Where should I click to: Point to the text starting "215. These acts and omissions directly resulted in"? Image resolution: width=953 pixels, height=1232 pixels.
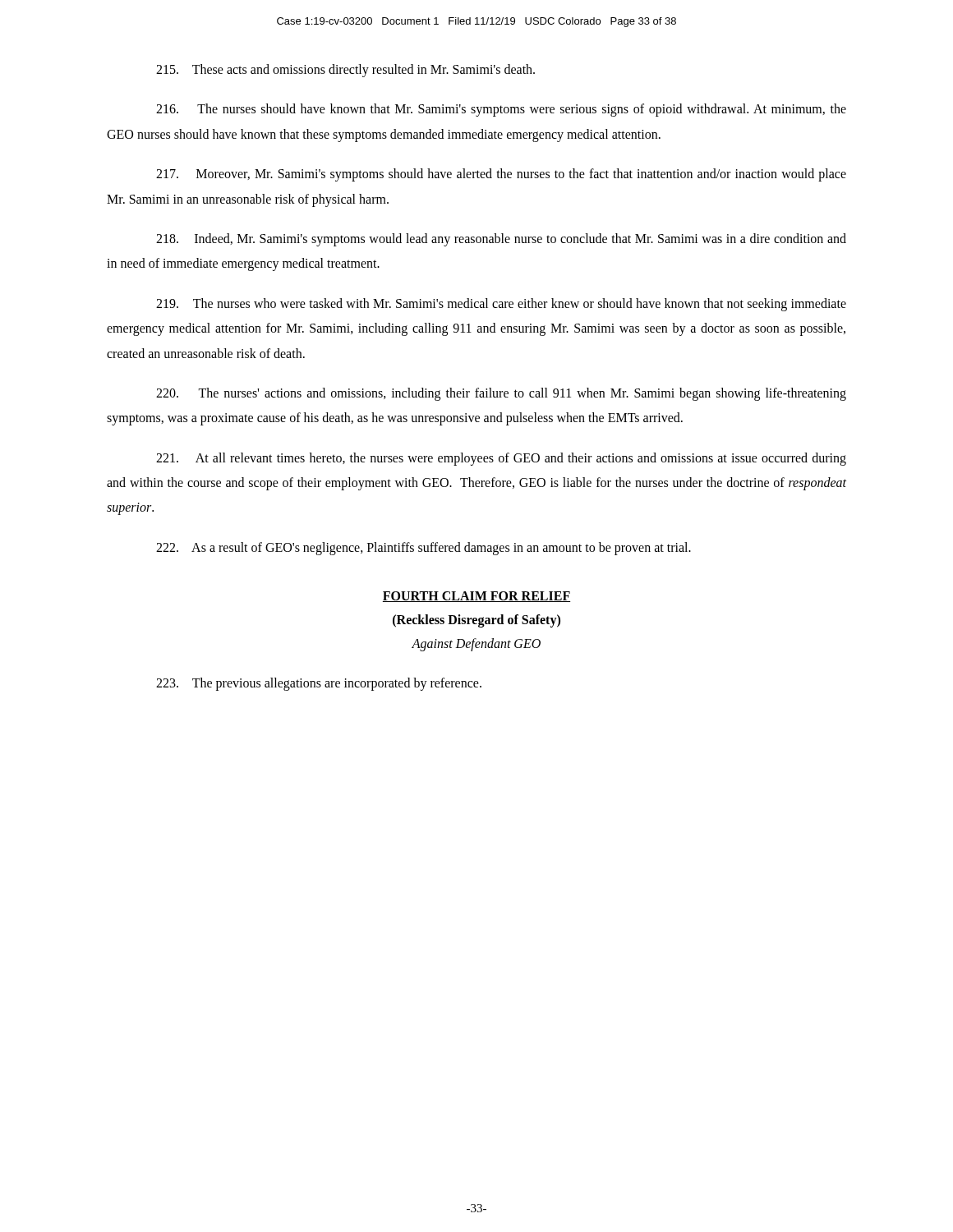point(476,70)
